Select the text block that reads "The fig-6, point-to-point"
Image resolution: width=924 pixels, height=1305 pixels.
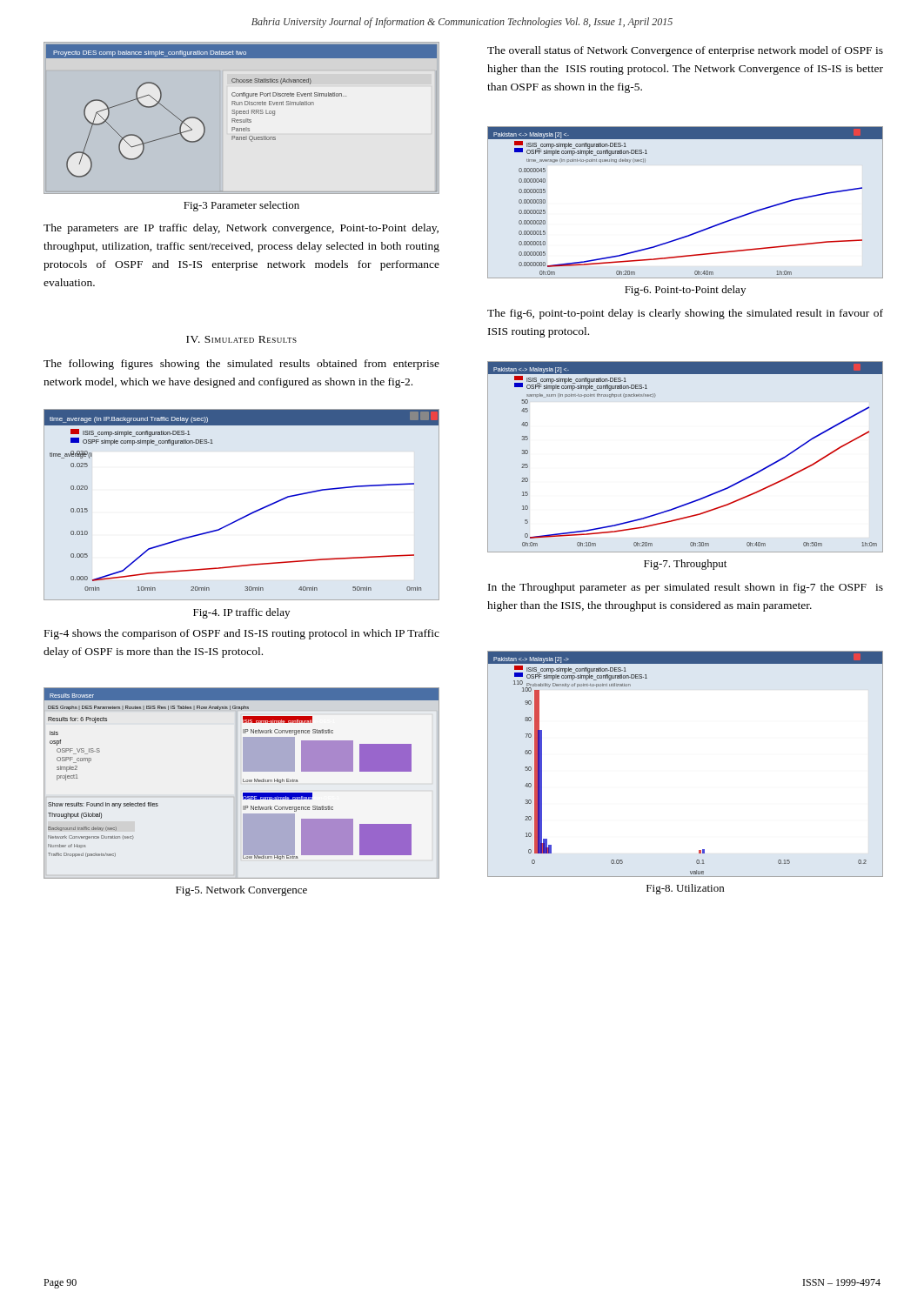coord(685,322)
